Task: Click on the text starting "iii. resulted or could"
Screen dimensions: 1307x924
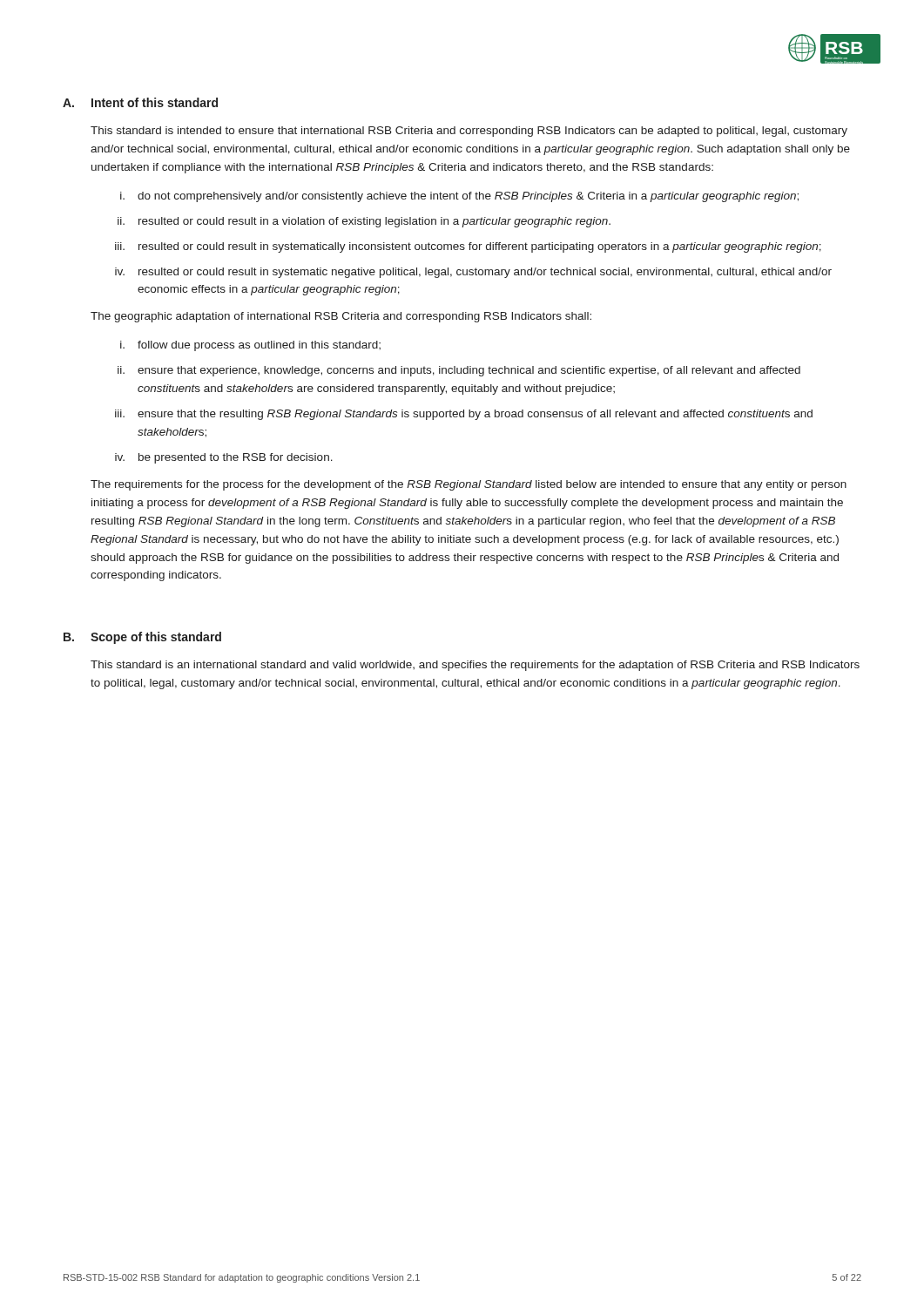Action: 476,247
